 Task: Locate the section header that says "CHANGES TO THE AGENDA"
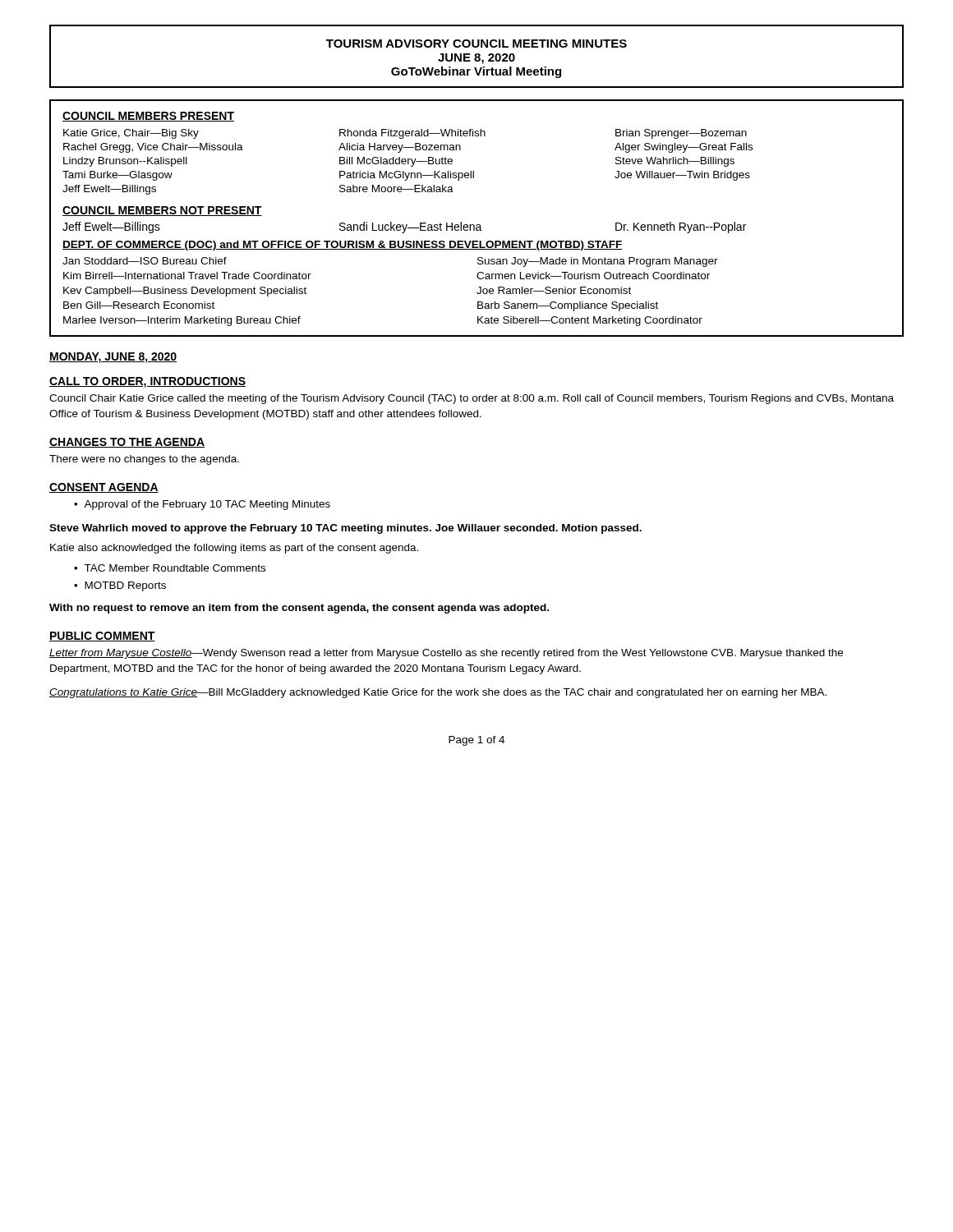click(x=127, y=442)
